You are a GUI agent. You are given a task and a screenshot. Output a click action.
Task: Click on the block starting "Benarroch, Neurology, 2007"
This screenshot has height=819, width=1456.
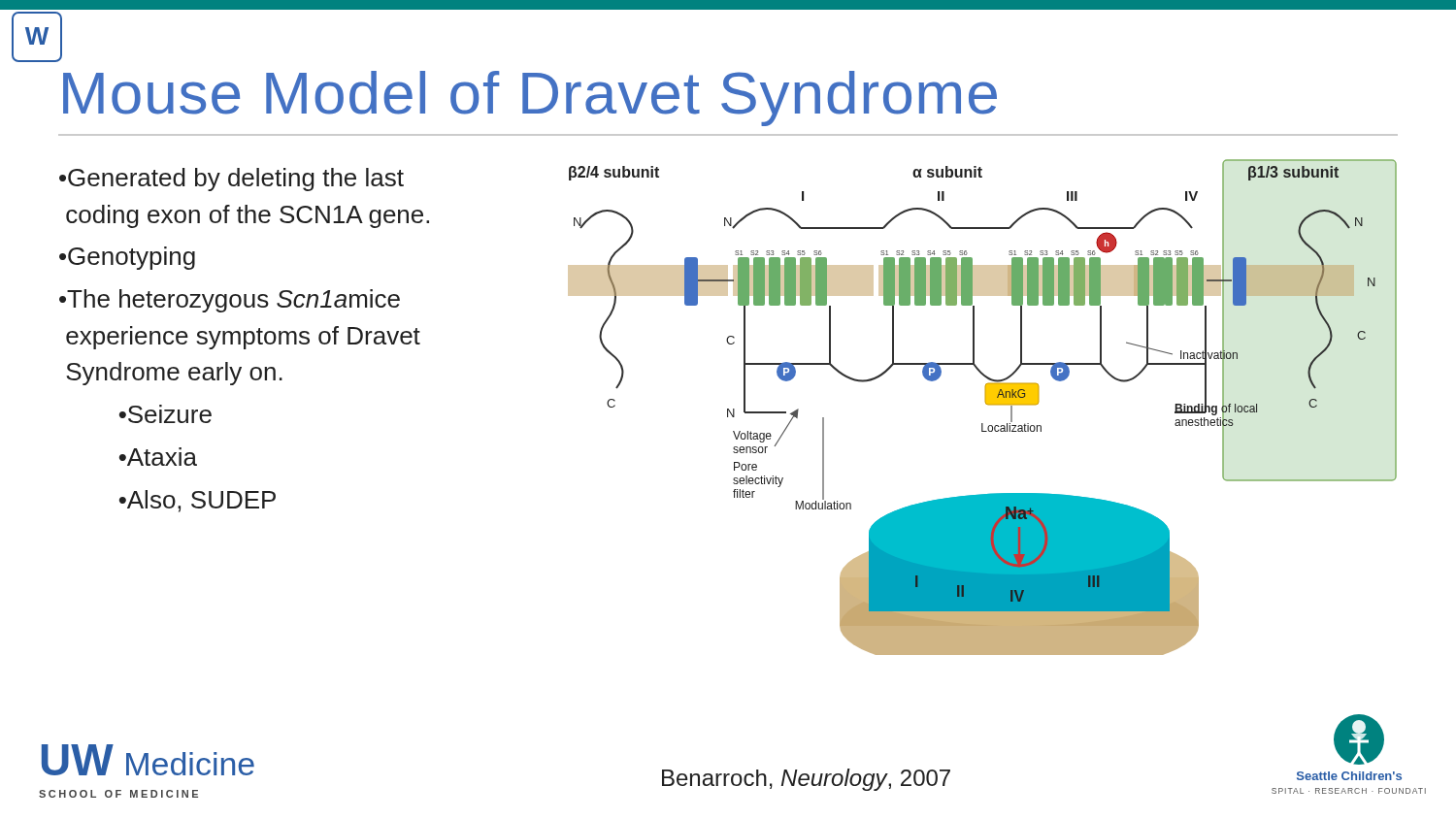click(x=806, y=778)
